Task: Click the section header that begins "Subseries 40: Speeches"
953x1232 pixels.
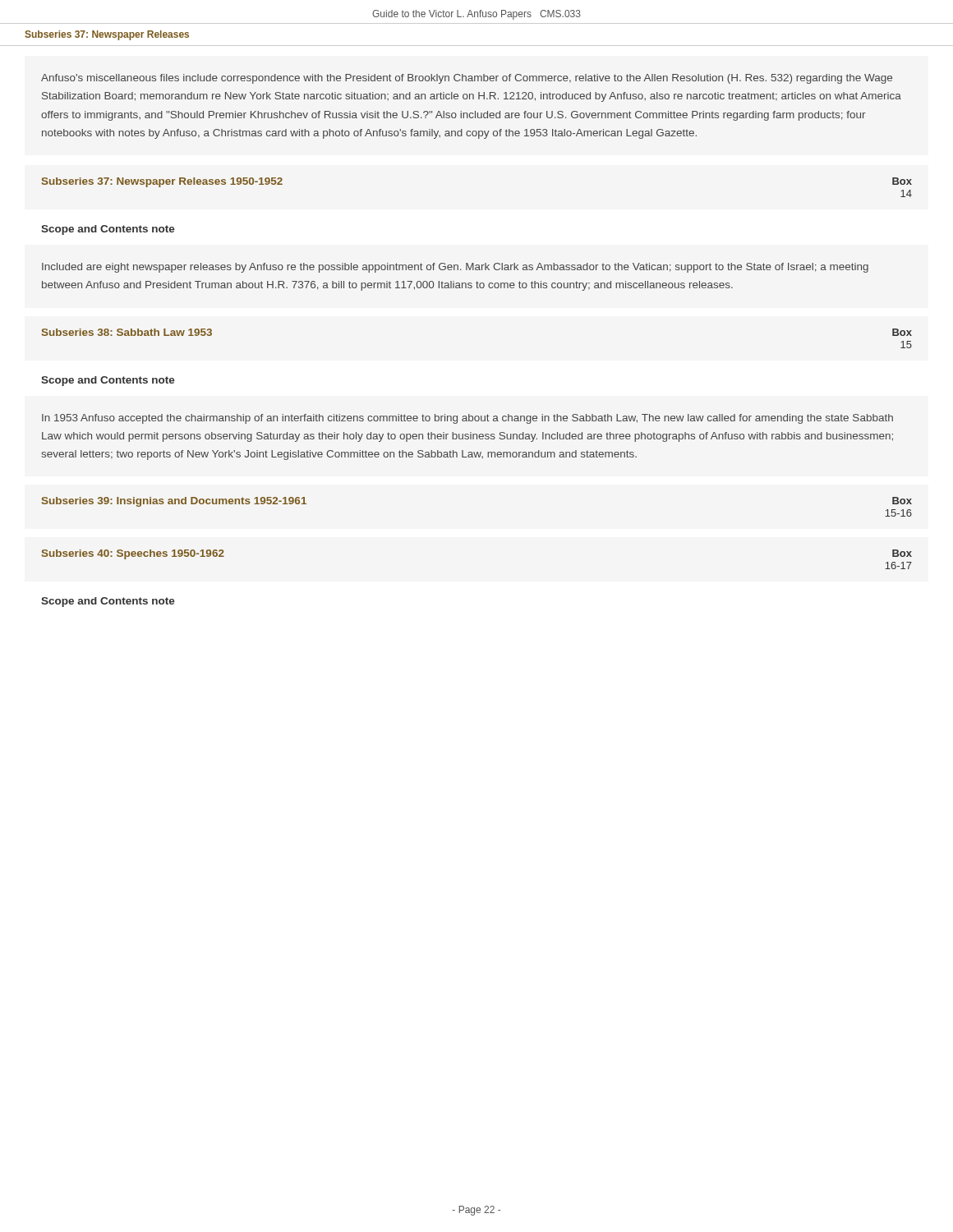Action: [133, 554]
